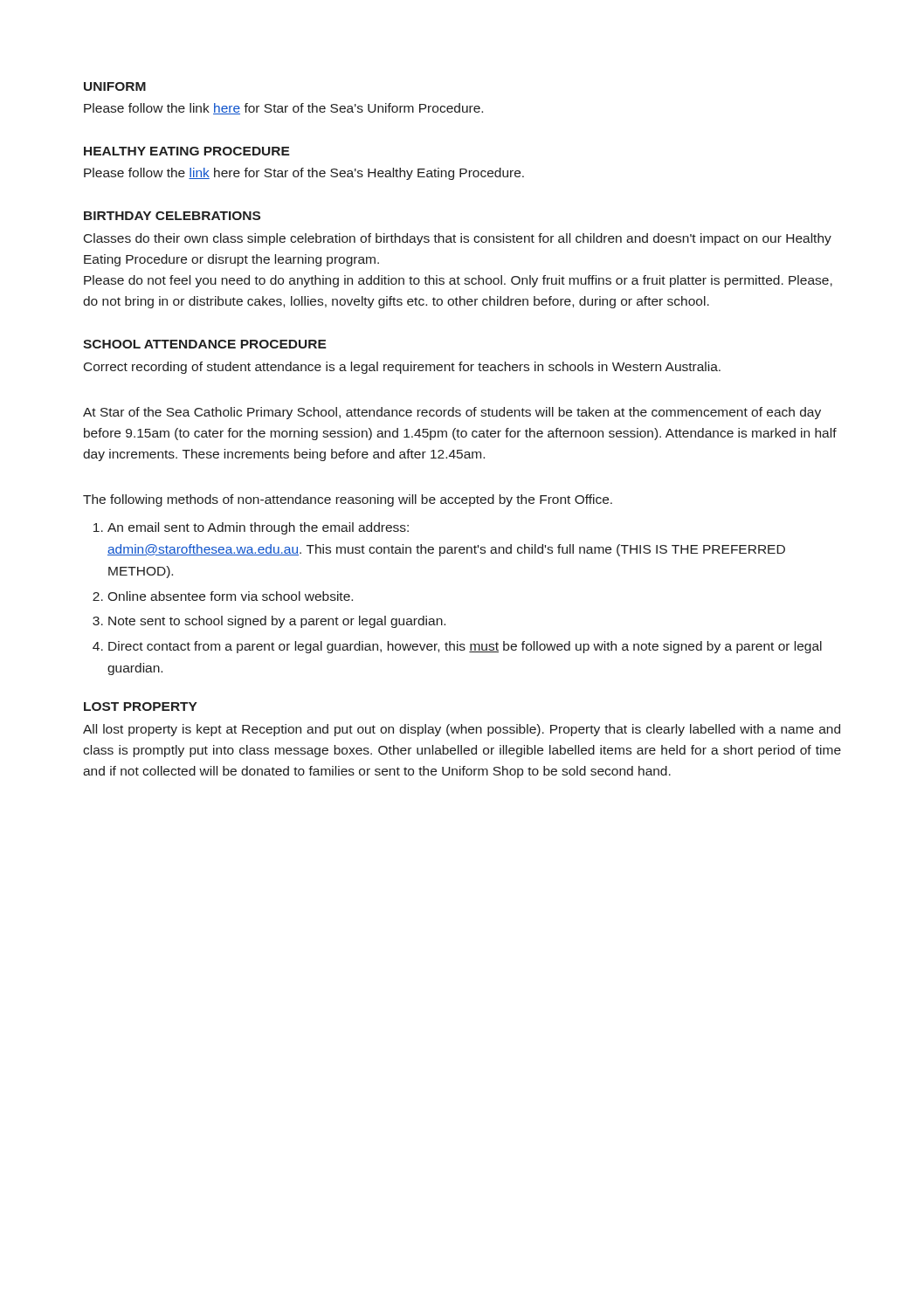Locate the region starting "The following methods of non-attendance"
The height and width of the screenshot is (1310, 924).
[x=348, y=499]
